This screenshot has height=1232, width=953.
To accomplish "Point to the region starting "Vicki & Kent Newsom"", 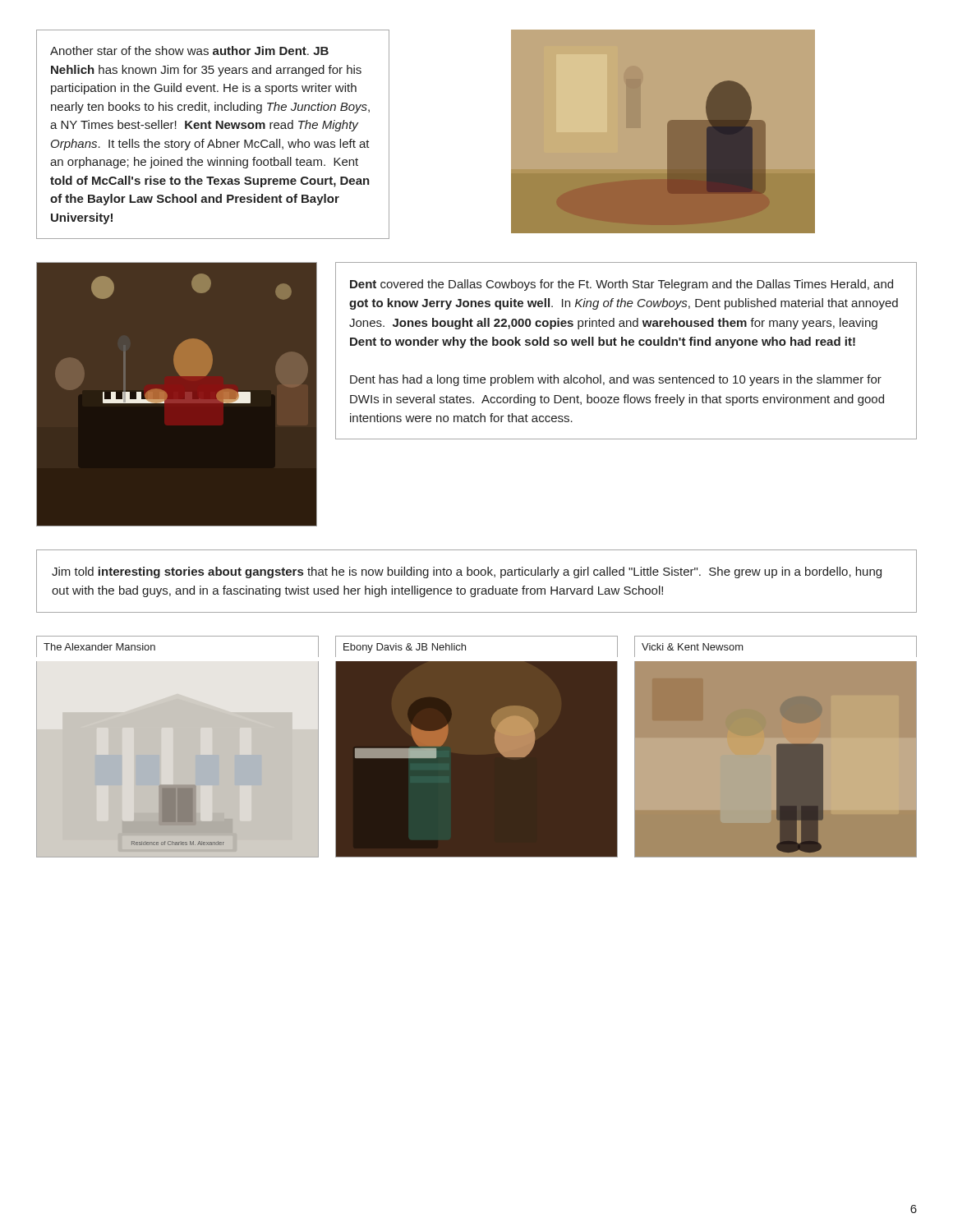I will (x=693, y=646).
